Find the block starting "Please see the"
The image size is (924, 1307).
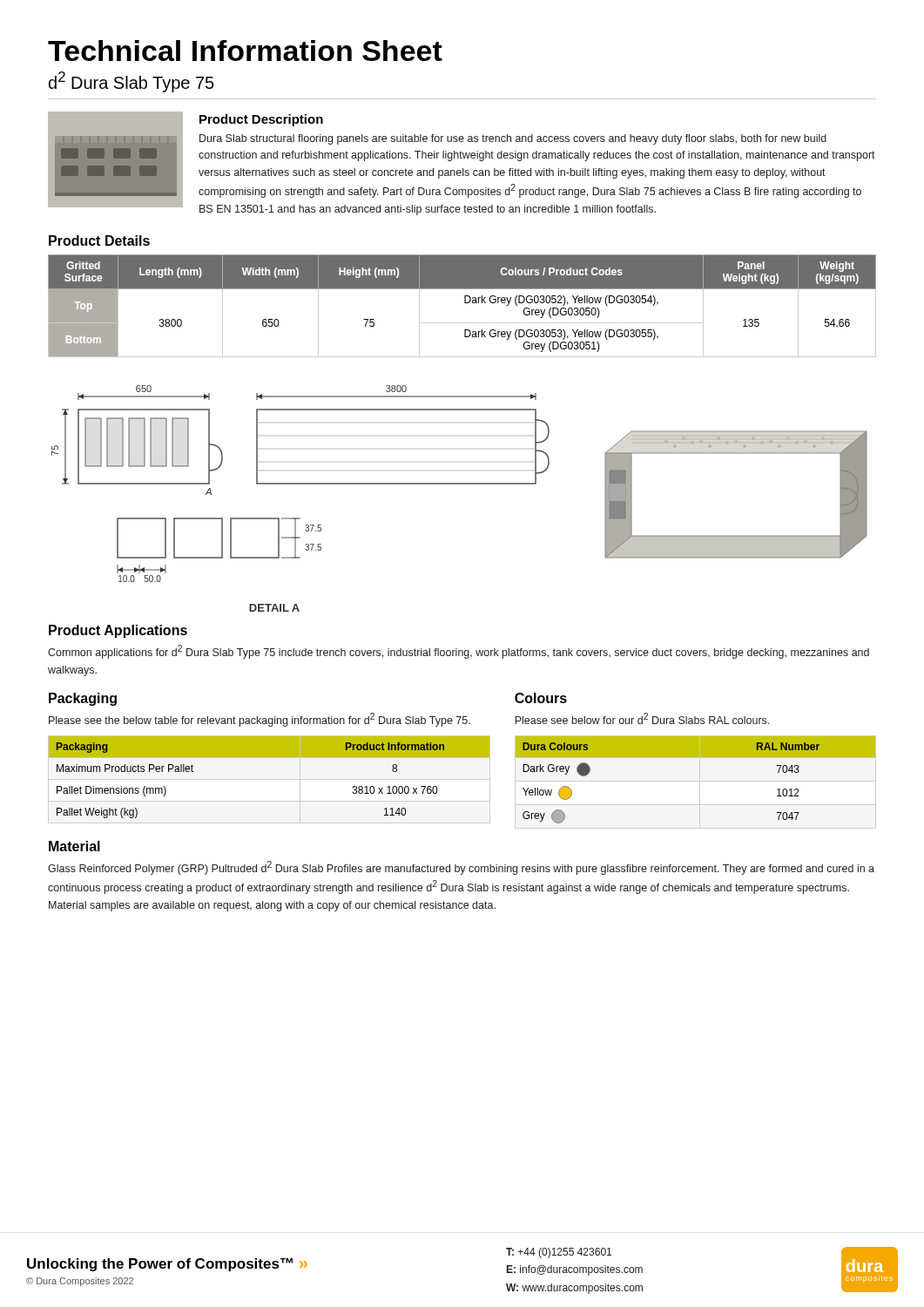pos(259,719)
